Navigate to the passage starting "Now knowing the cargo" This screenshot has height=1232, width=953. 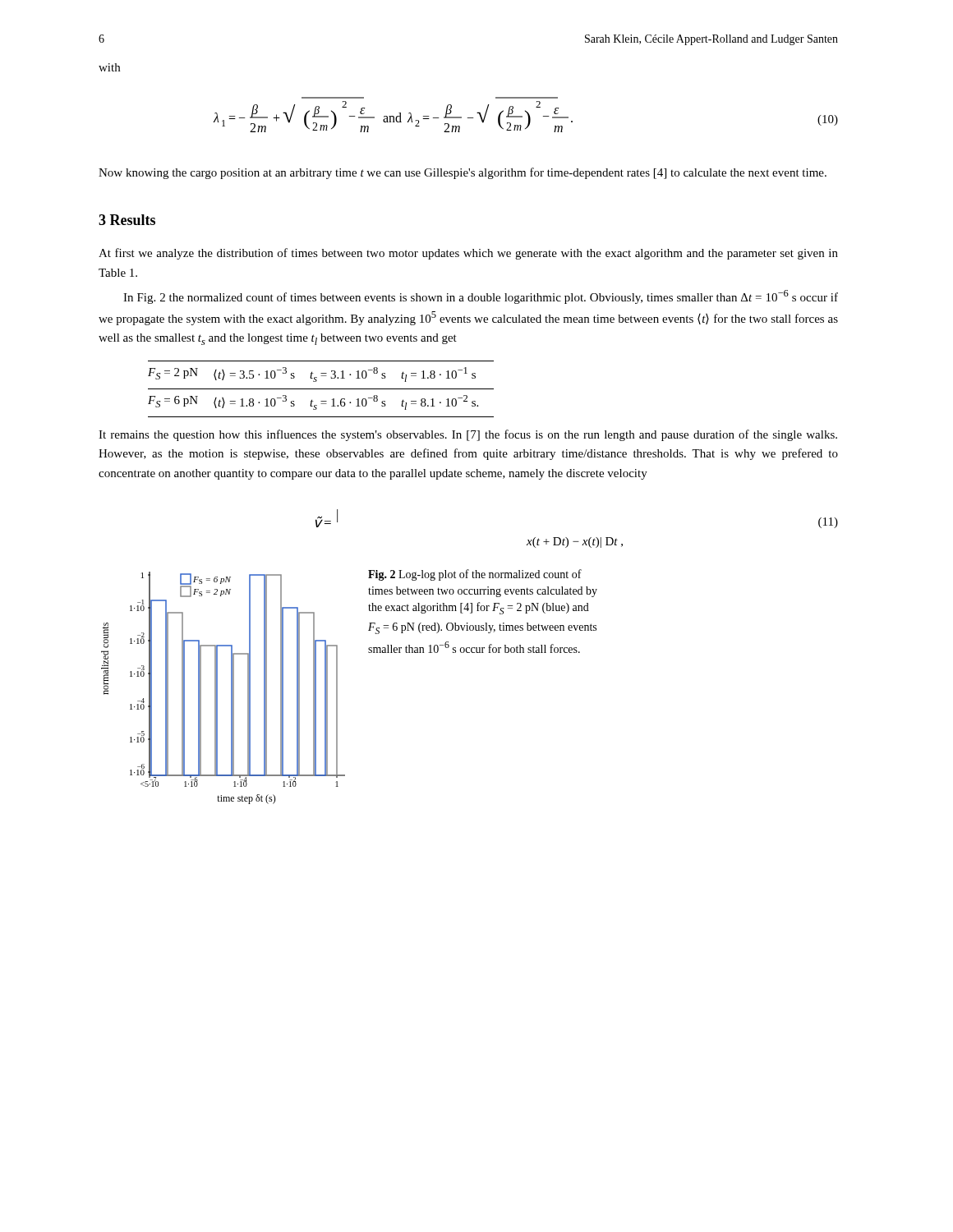(x=463, y=172)
